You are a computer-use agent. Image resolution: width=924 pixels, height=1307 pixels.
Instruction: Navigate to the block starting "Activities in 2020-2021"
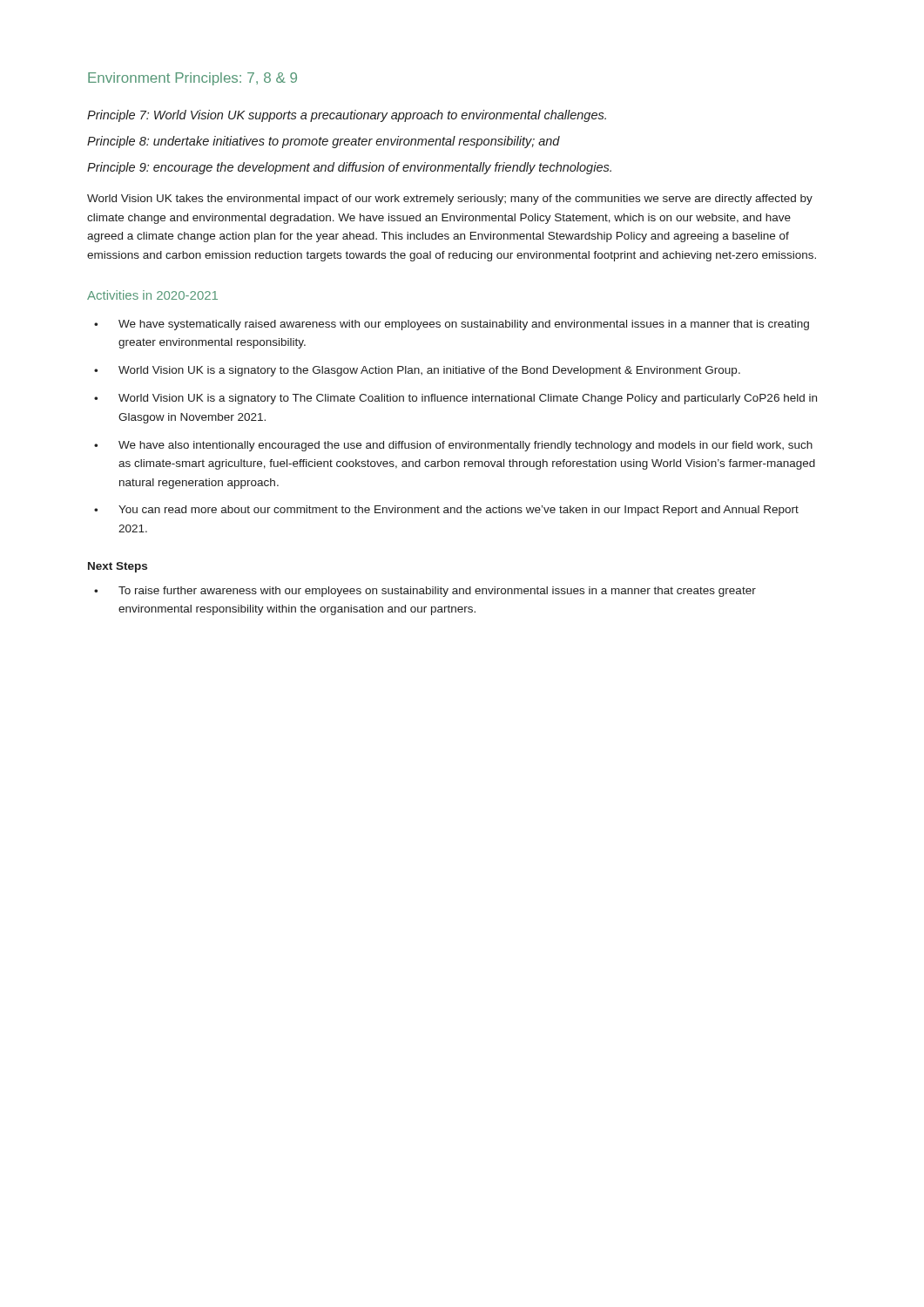pos(153,295)
